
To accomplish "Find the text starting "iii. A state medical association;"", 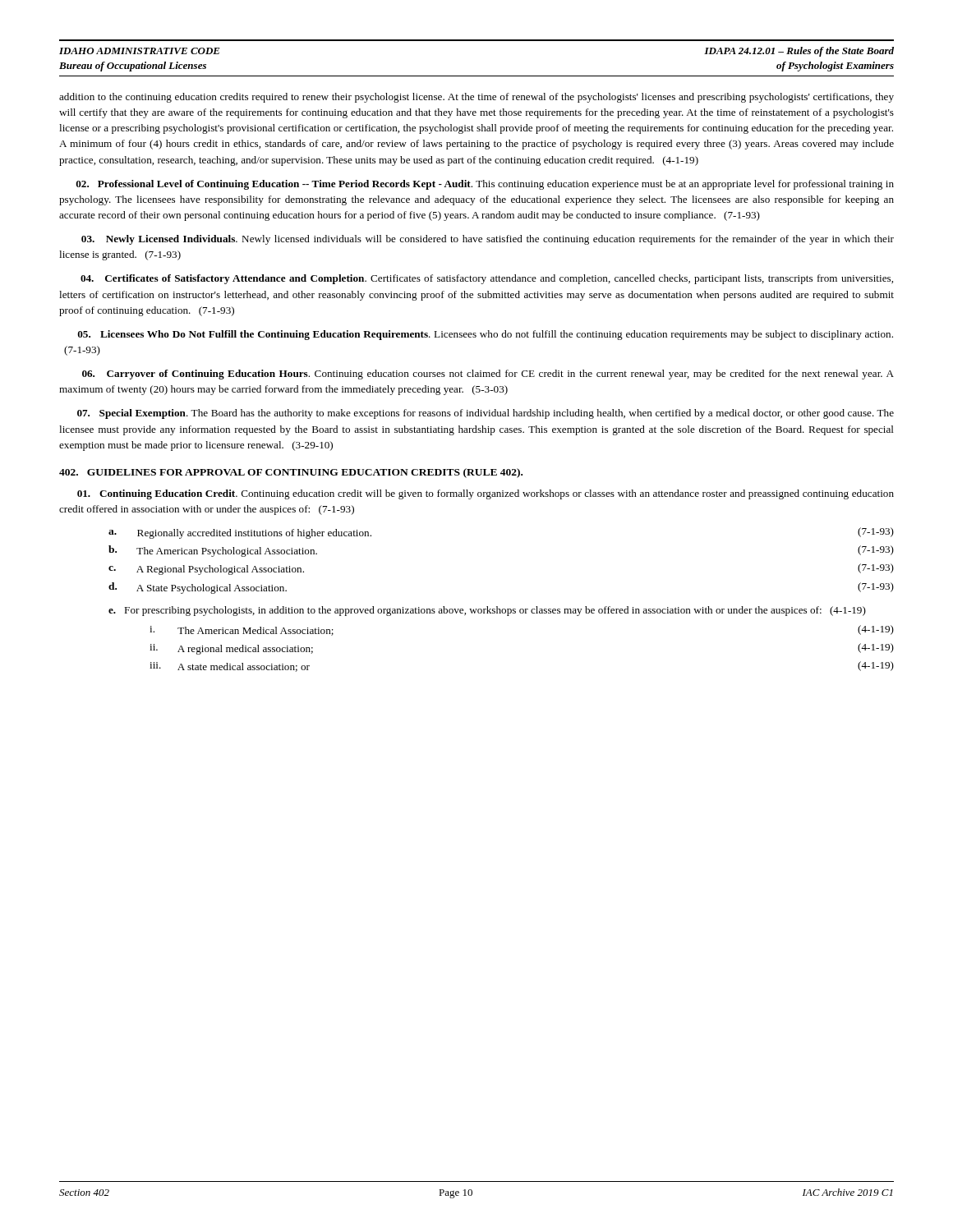I will point(243,667).
